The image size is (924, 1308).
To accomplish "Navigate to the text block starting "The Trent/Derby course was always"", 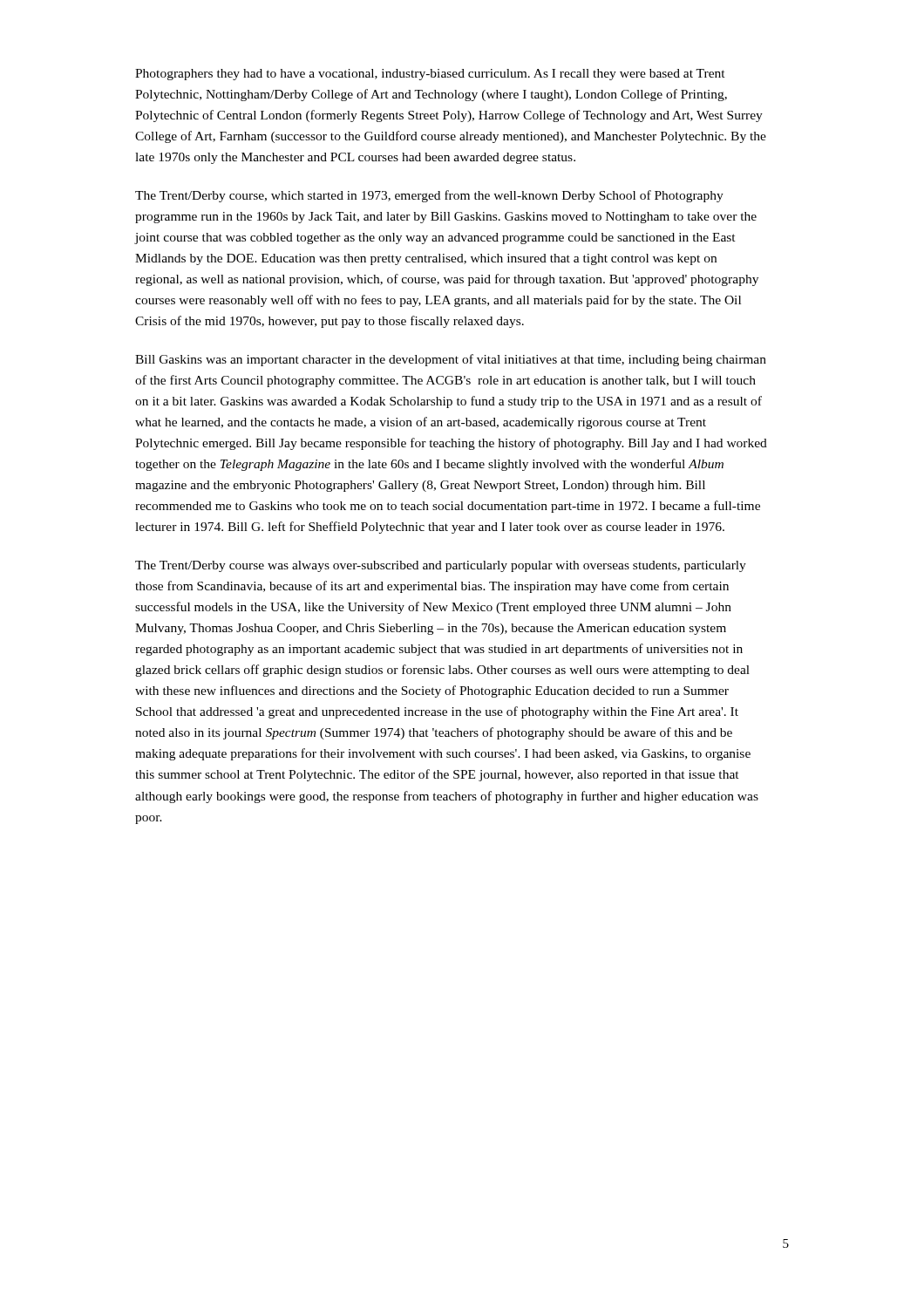I will coord(447,691).
